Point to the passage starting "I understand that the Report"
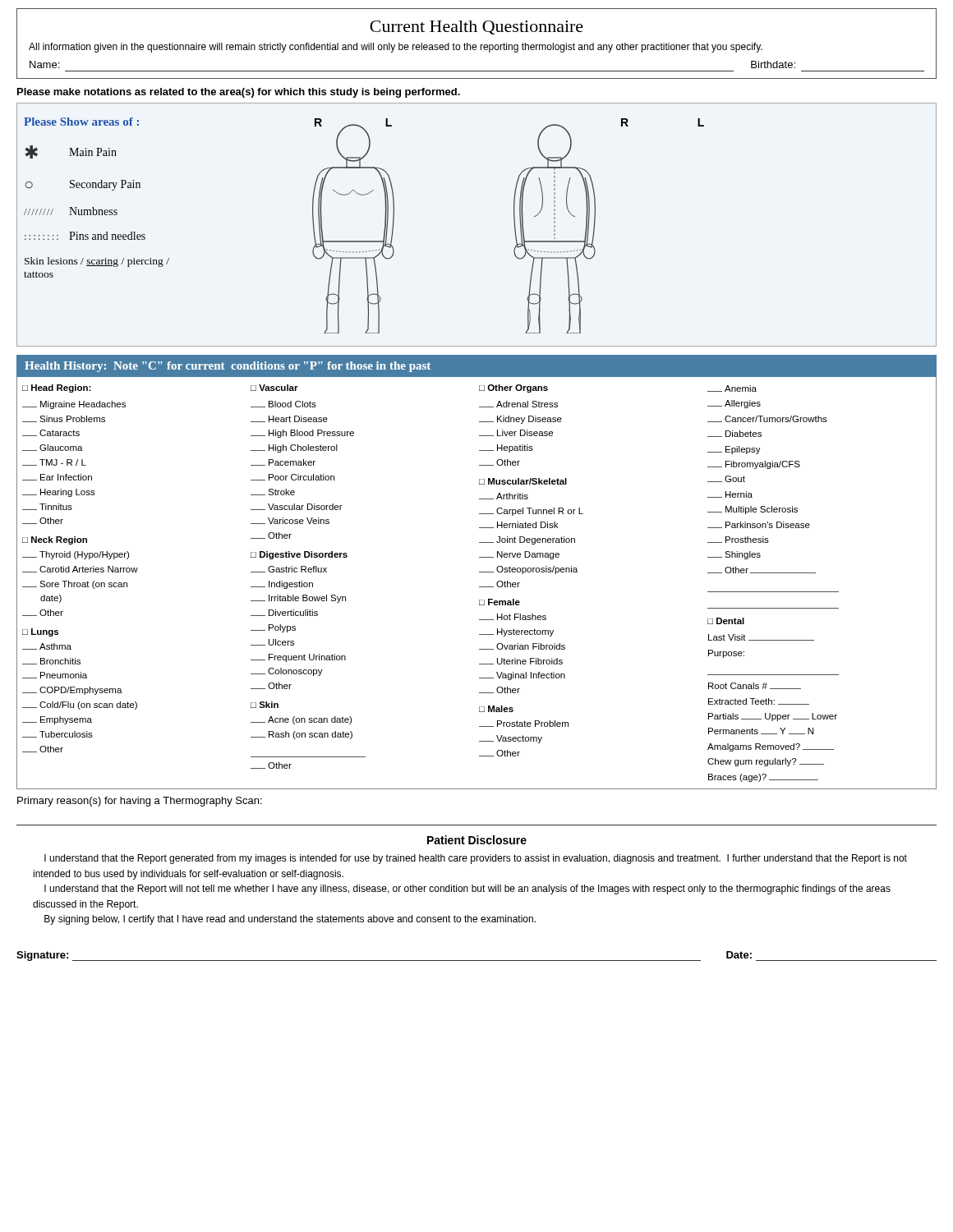 [470, 889]
